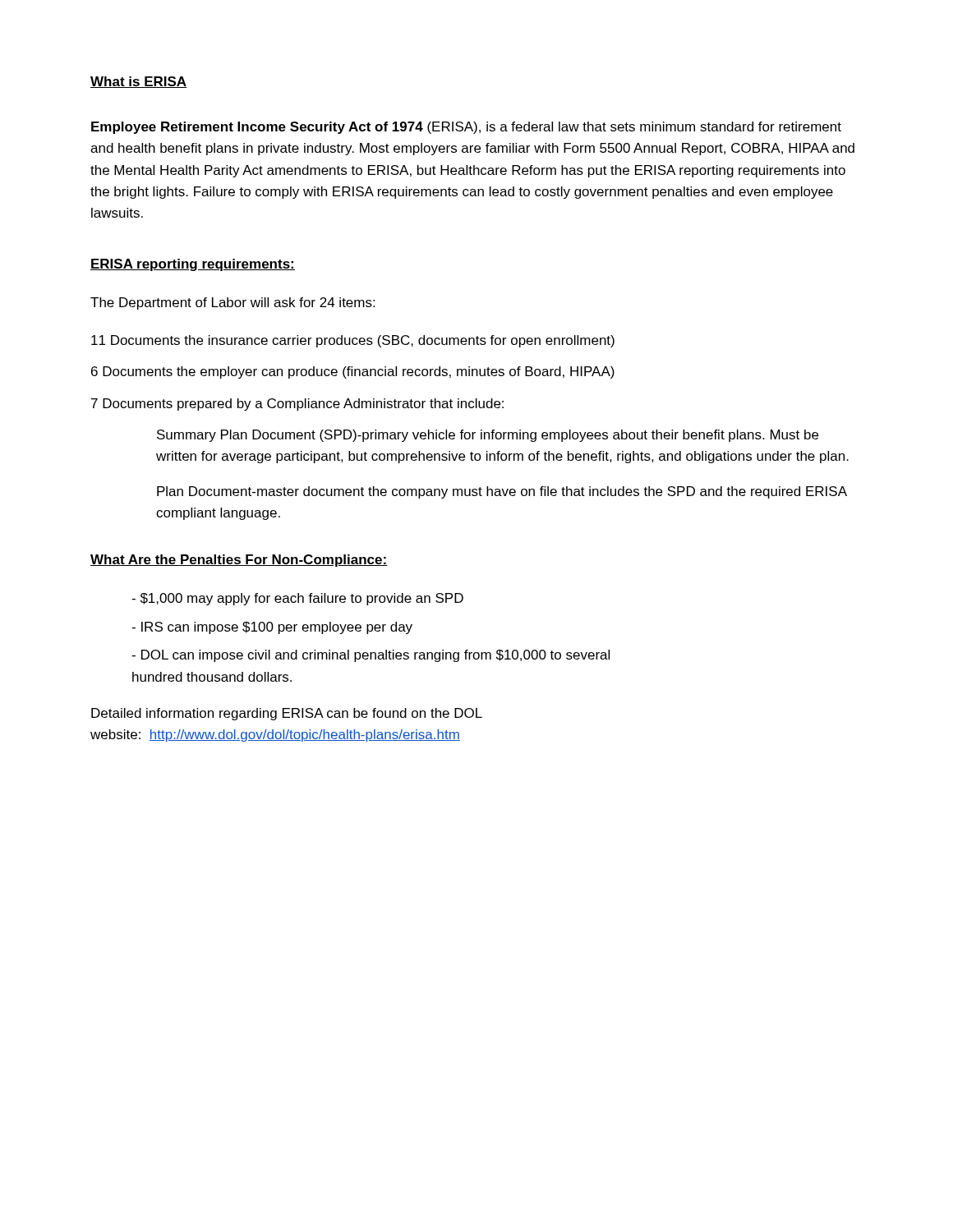Point to the passage starting "ERISA reporting requirements:"
953x1232 pixels.
(193, 264)
